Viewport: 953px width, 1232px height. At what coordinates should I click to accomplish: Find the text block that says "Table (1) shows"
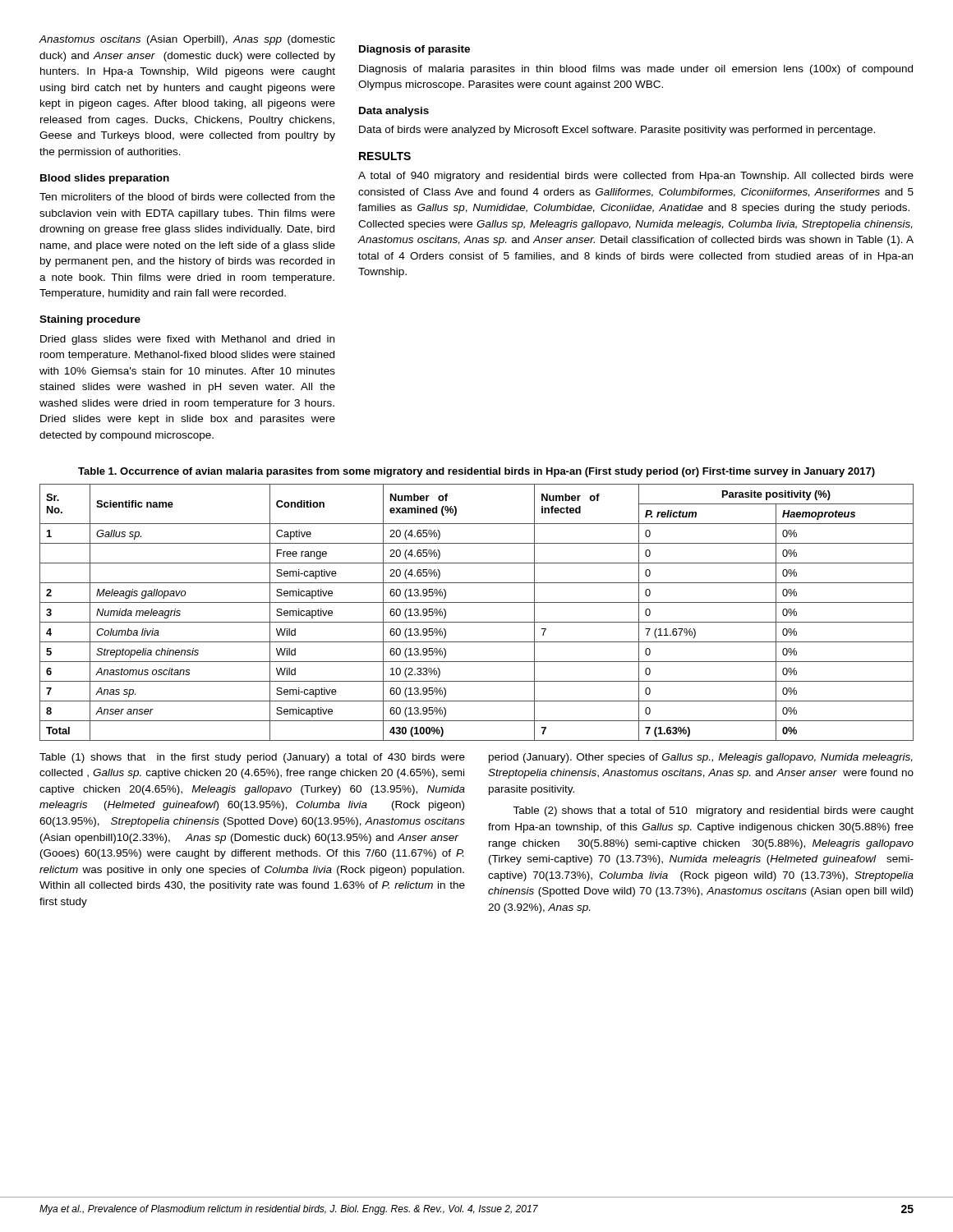point(252,829)
